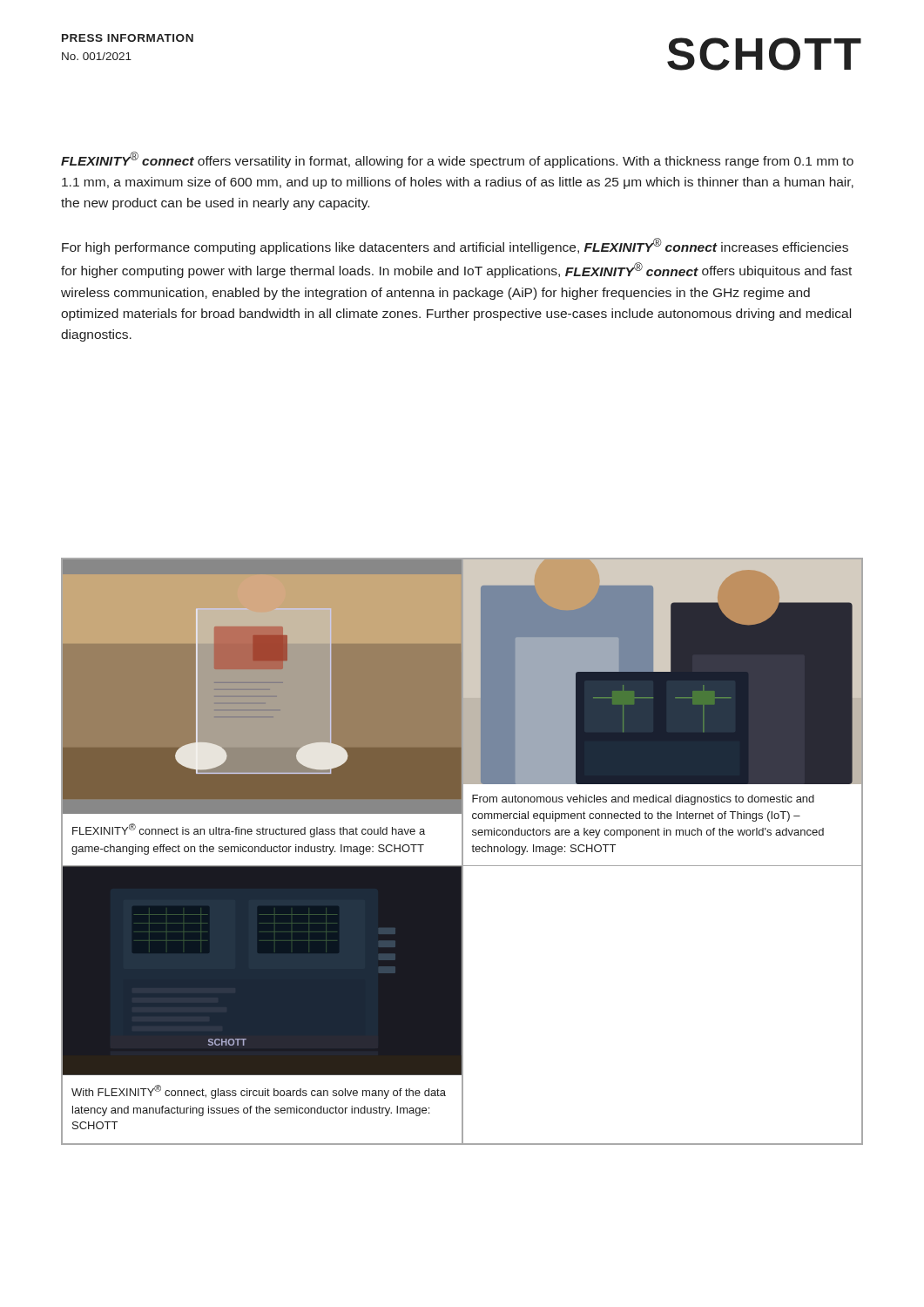Find the text block that reads "FLEXINITY® connect offers versatility in format, allowing for"
The image size is (924, 1307).
(x=458, y=180)
